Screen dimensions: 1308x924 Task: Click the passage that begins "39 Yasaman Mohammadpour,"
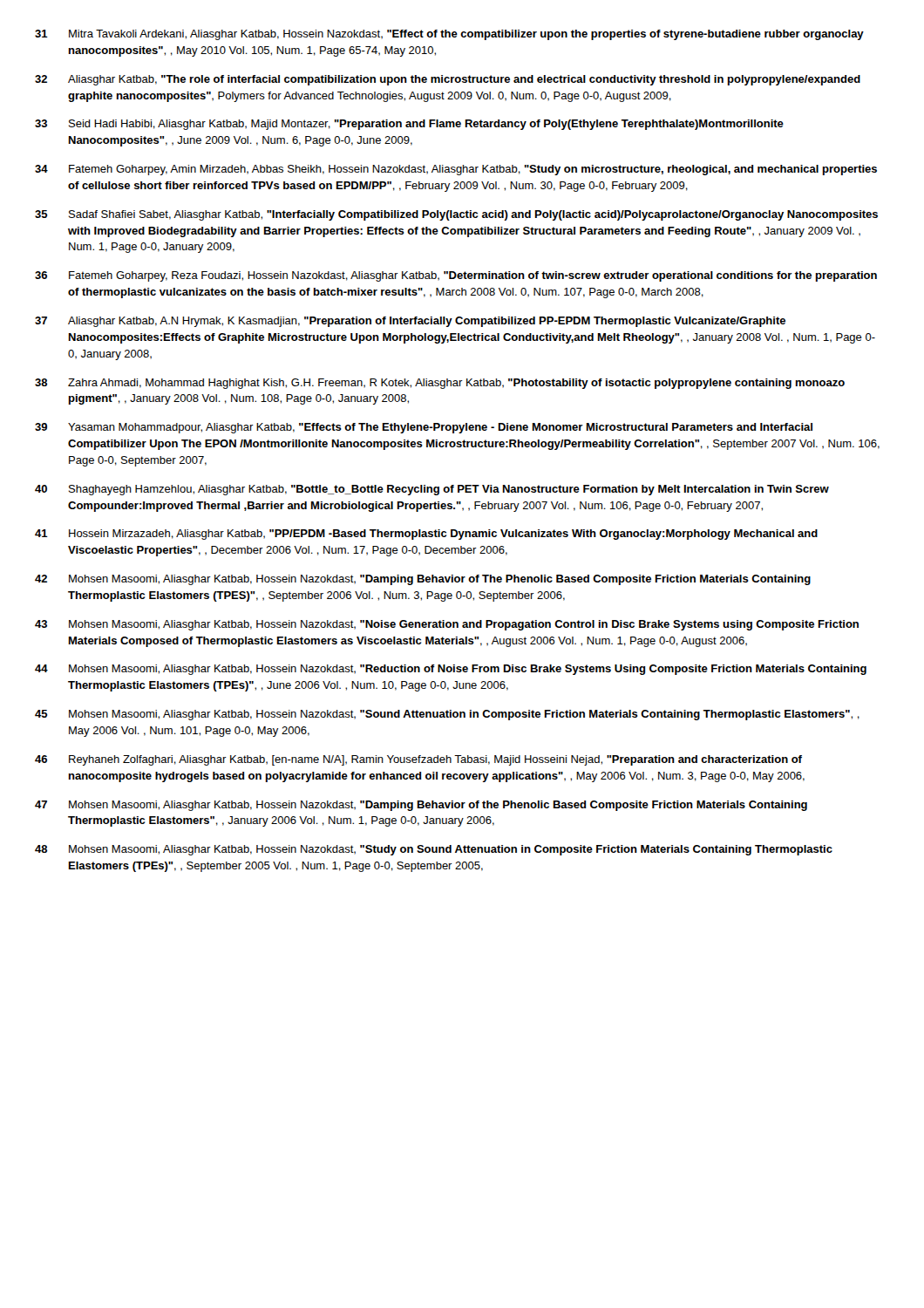click(458, 444)
